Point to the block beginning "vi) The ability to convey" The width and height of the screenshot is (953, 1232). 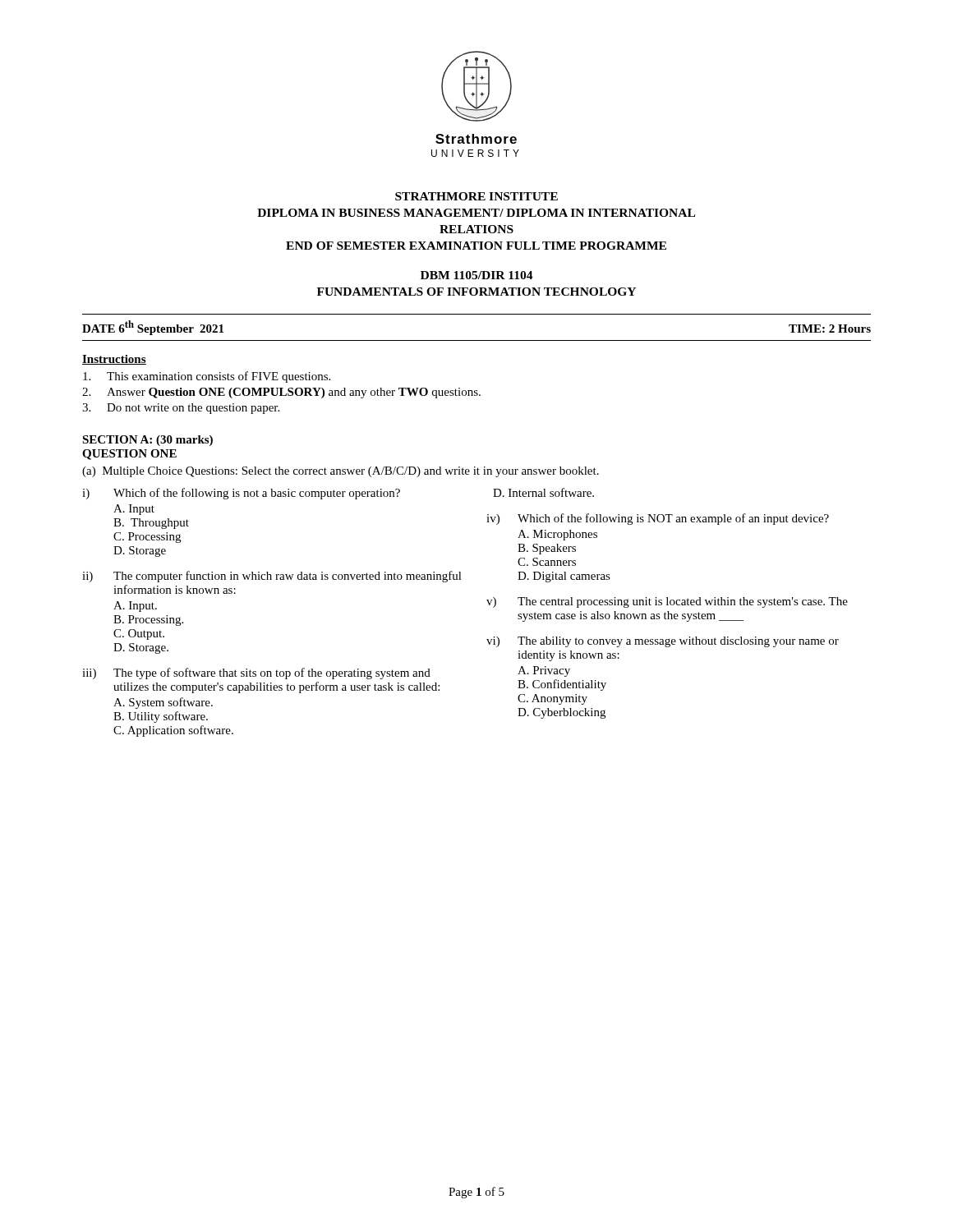coord(663,642)
